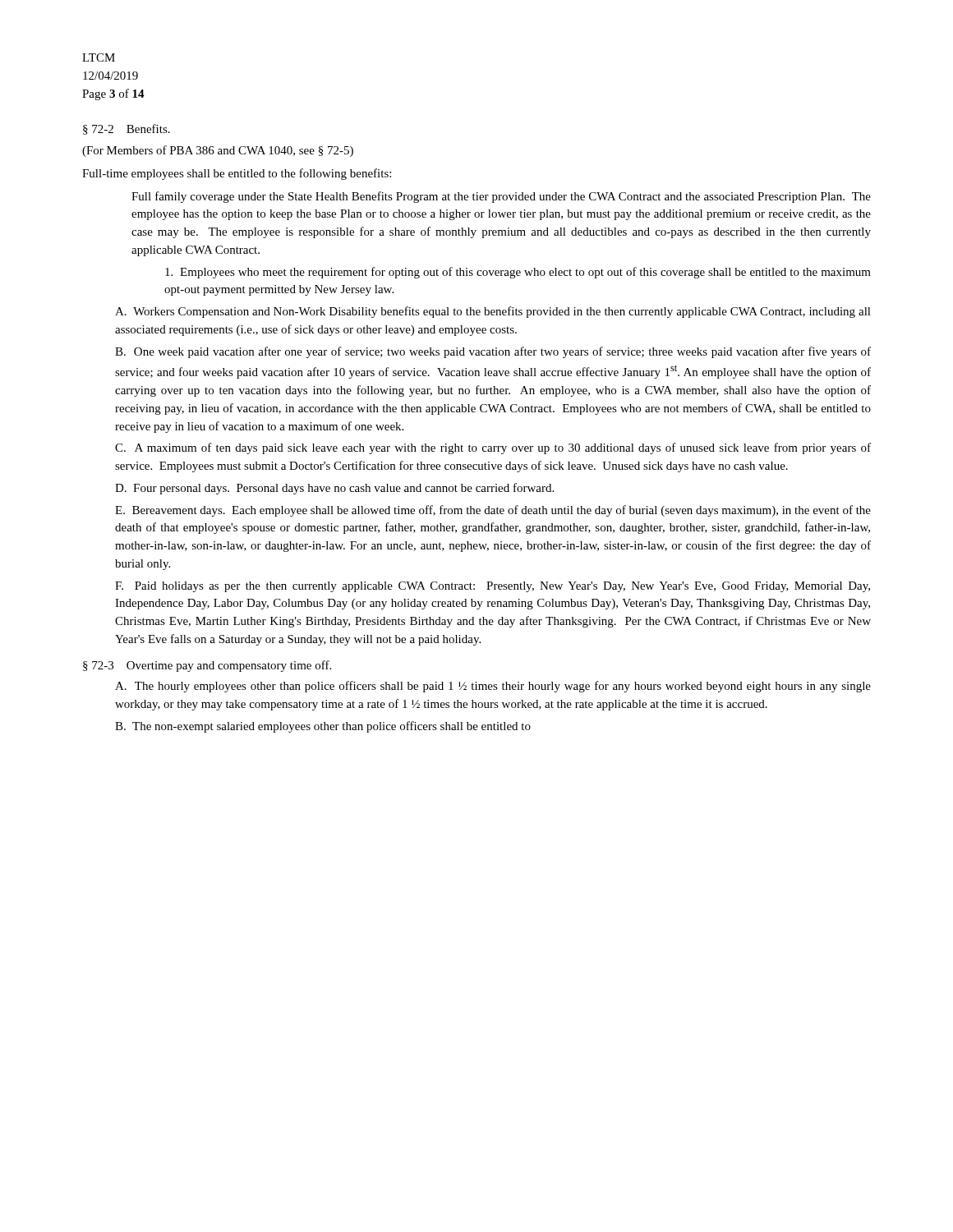Viewport: 953px width, 1232px height.
Task: Point to the text block starting "Full-time employees shall be entitled"
Action: coord(237,173)
